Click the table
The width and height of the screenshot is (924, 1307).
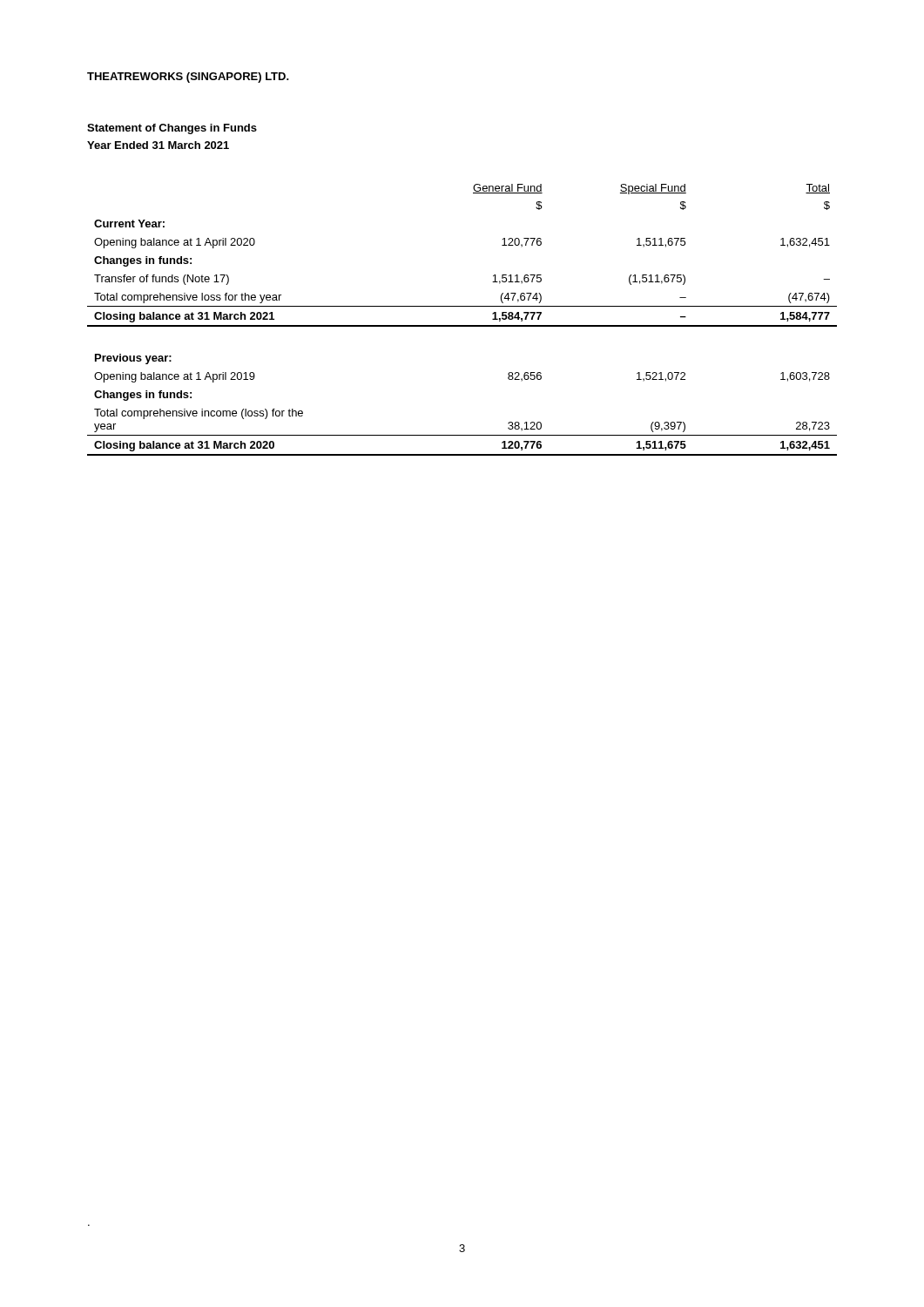462,317
